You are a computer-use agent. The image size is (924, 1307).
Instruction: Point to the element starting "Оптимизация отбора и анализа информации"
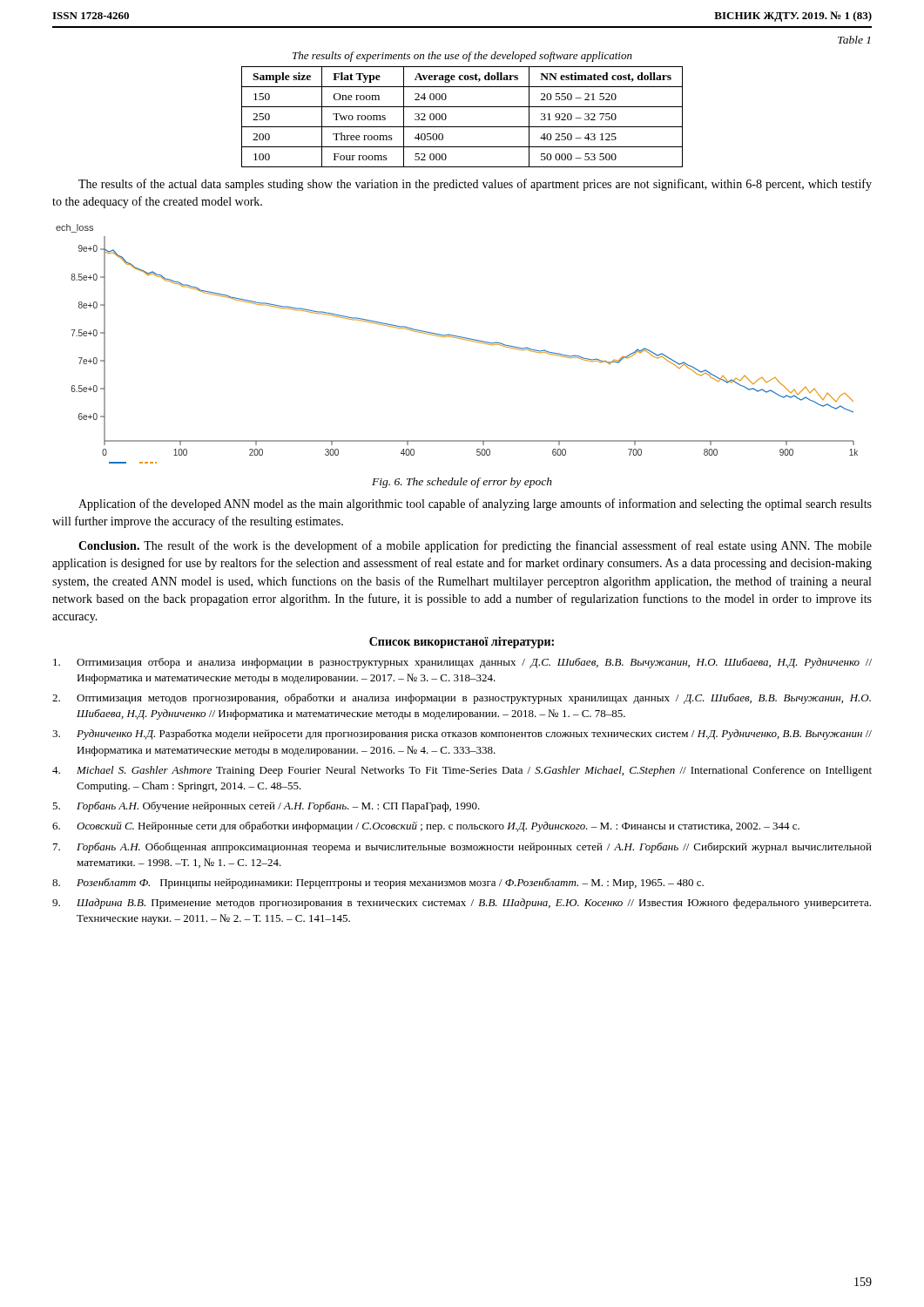pyautogui.click(x=462, y=670)
